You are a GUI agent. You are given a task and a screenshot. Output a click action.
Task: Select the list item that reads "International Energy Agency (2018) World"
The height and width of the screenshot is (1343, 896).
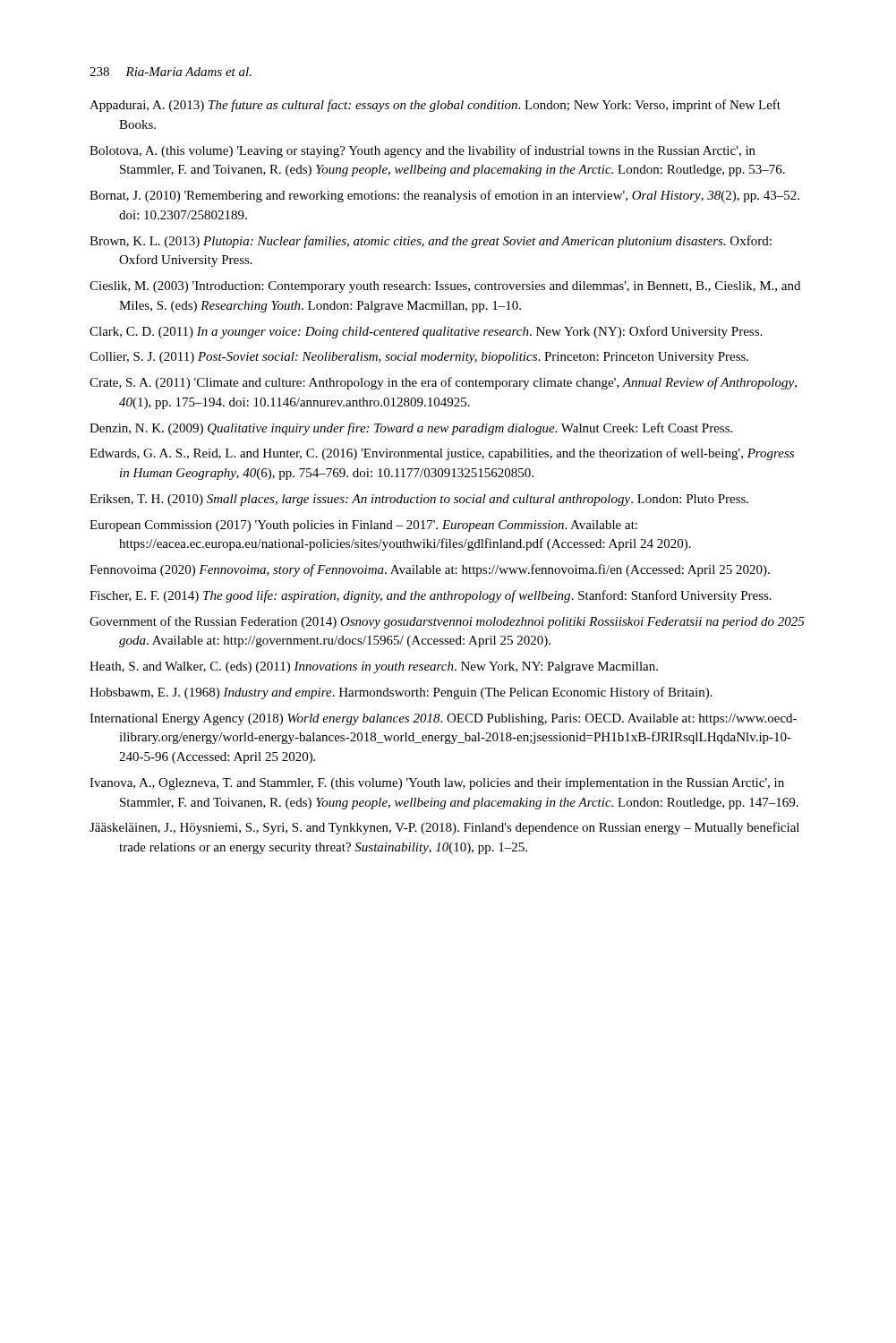(x=443, y=737)
